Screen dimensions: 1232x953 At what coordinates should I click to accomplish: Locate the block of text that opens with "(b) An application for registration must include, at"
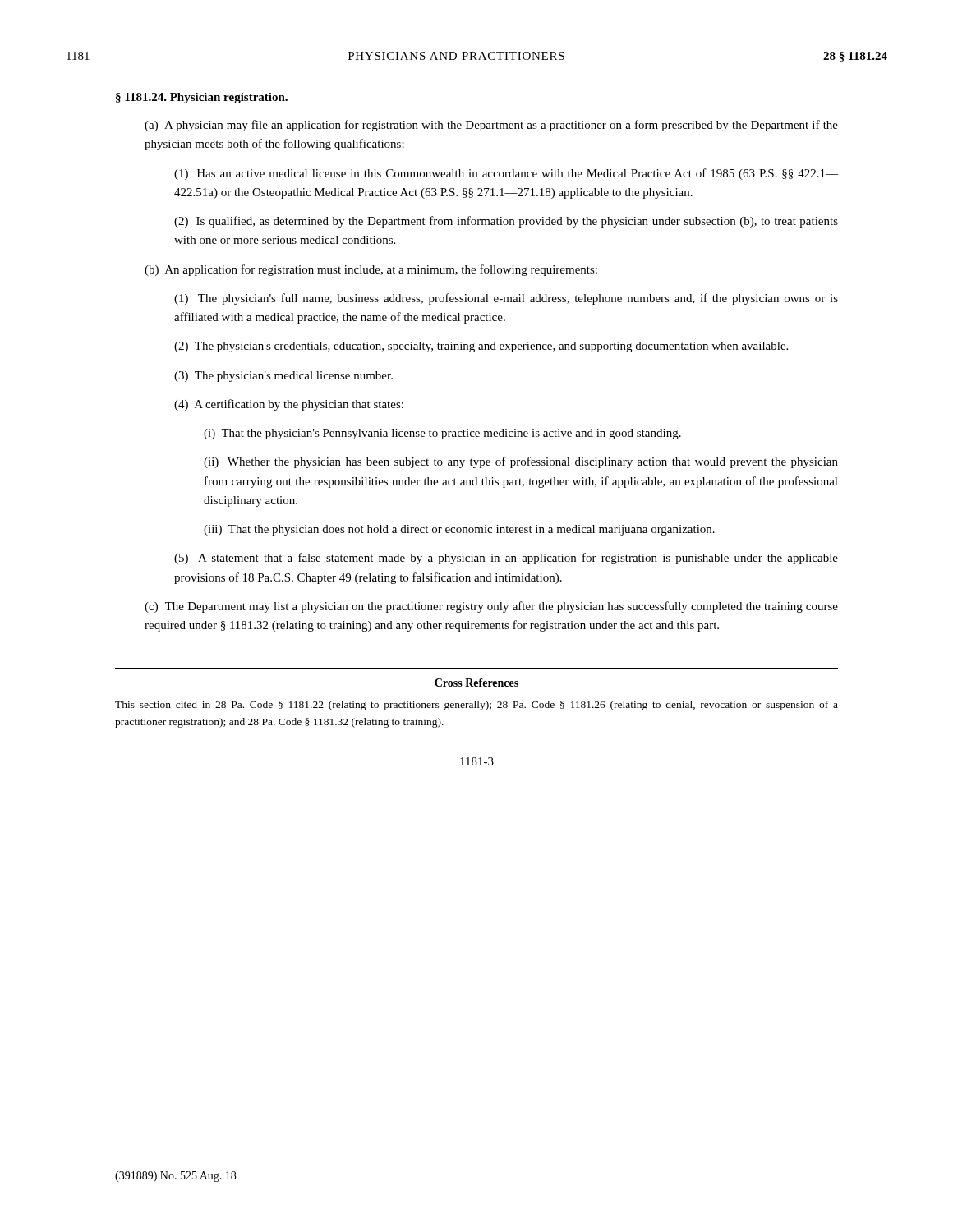[x=491, y=270]
